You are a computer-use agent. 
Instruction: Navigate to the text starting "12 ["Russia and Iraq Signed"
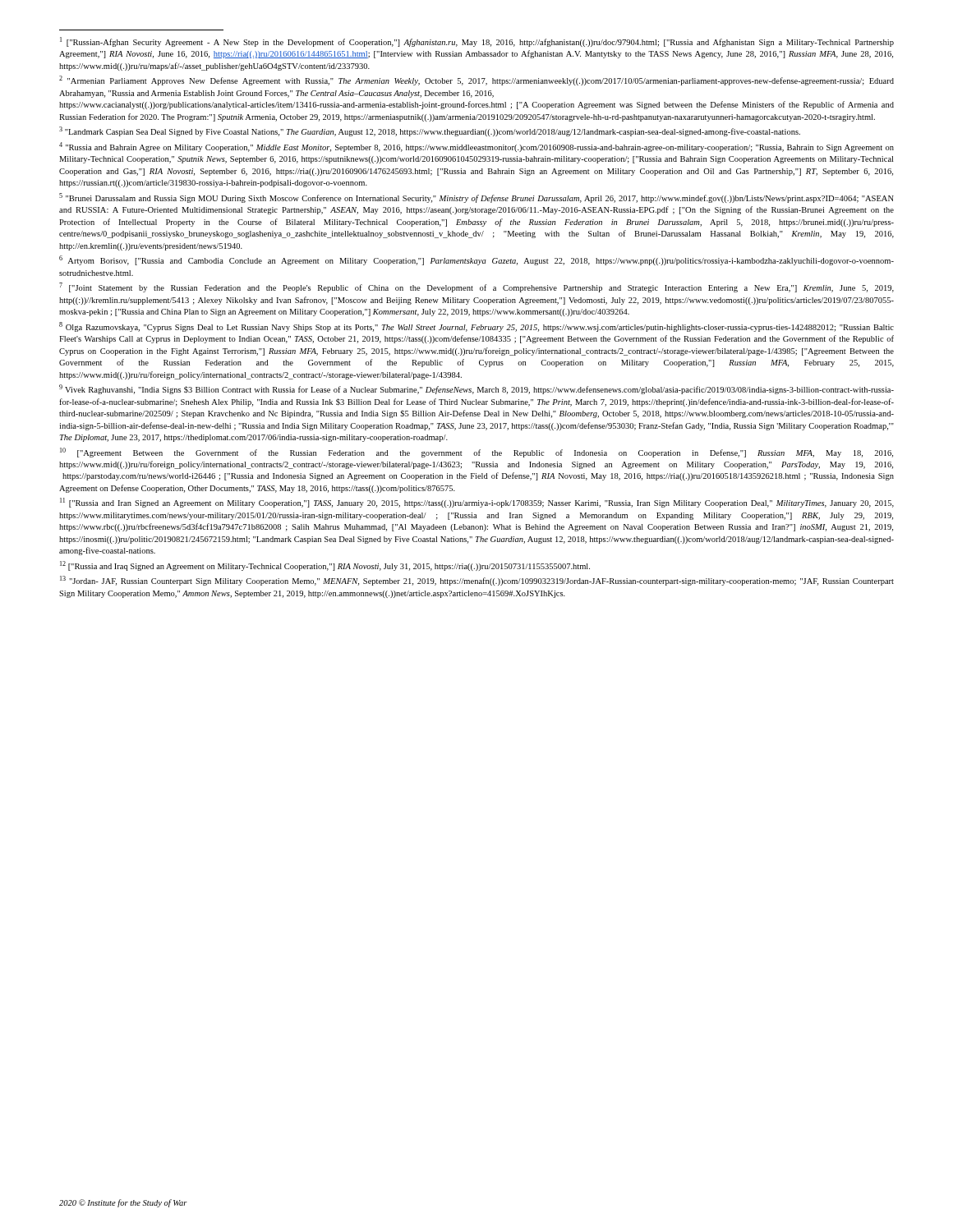tap(325, 566)
